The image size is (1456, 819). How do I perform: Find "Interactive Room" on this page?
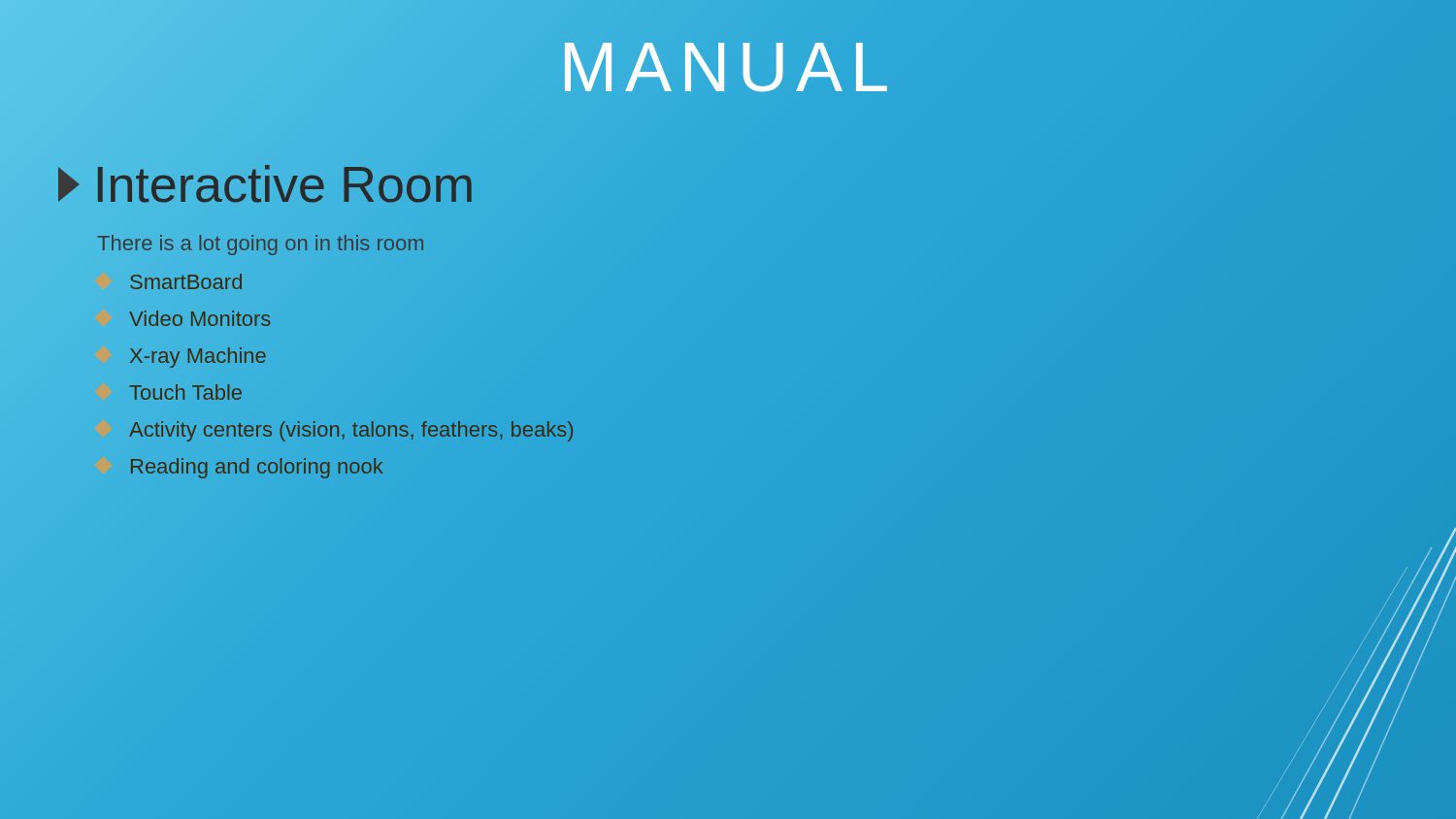click(266, 184)
